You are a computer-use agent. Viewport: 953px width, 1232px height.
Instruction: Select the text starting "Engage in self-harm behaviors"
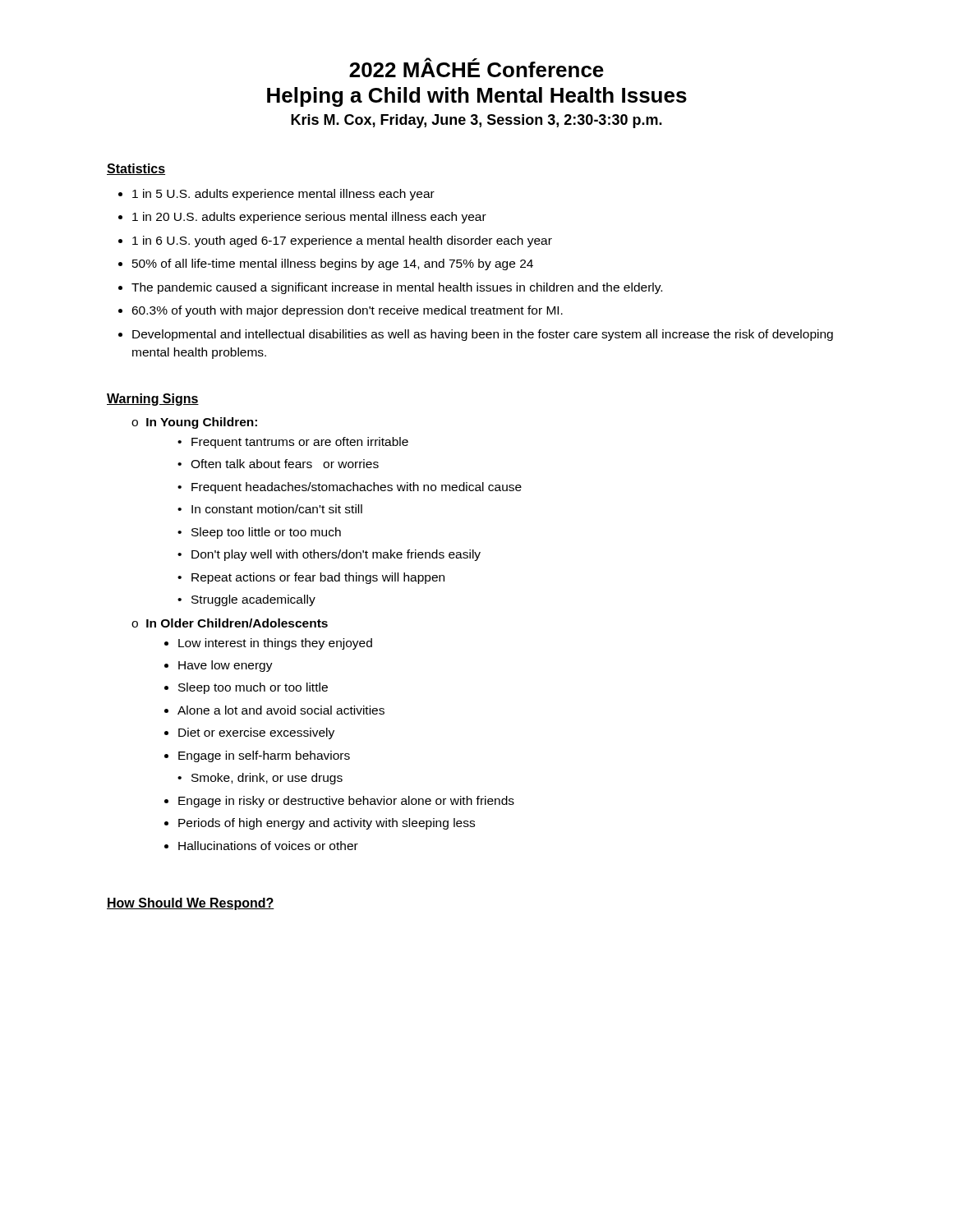click(264, 756)
